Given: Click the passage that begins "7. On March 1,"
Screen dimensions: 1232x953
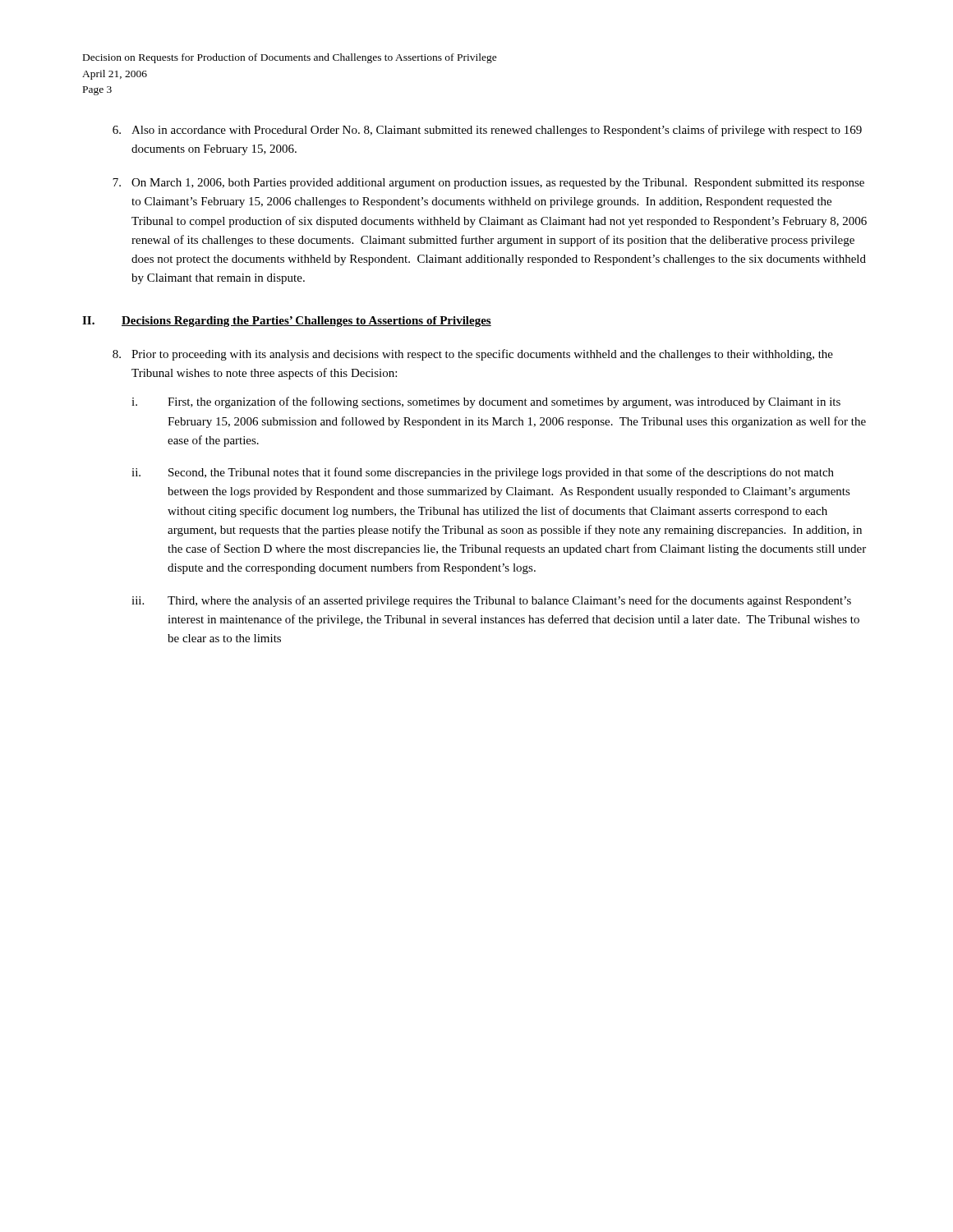Looking at the screenshot, I should 476,231.
